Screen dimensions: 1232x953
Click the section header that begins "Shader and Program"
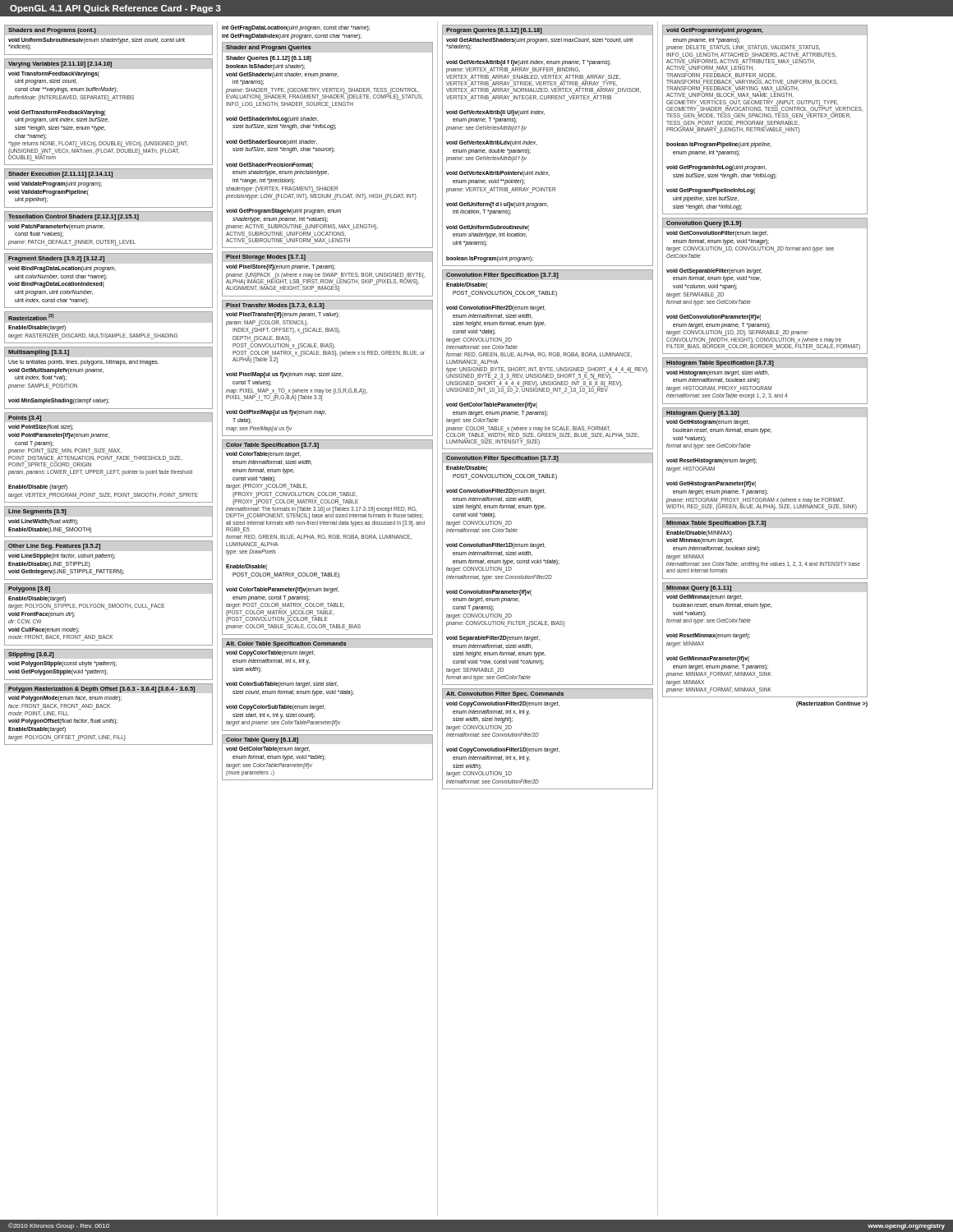coord(327,144)
